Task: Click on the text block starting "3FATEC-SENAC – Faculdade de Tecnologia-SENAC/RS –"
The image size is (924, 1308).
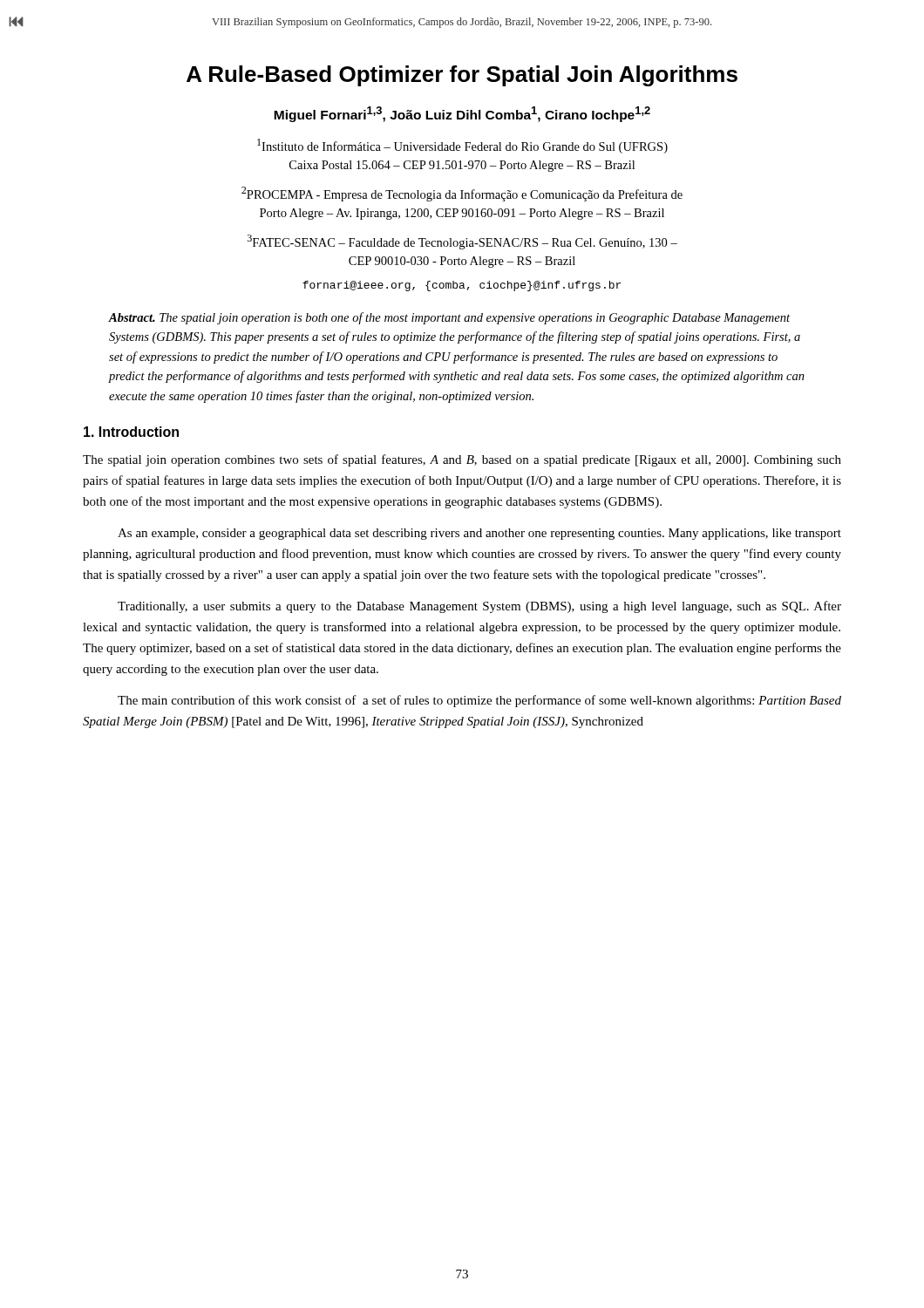Action: click(x=462, y=250)
